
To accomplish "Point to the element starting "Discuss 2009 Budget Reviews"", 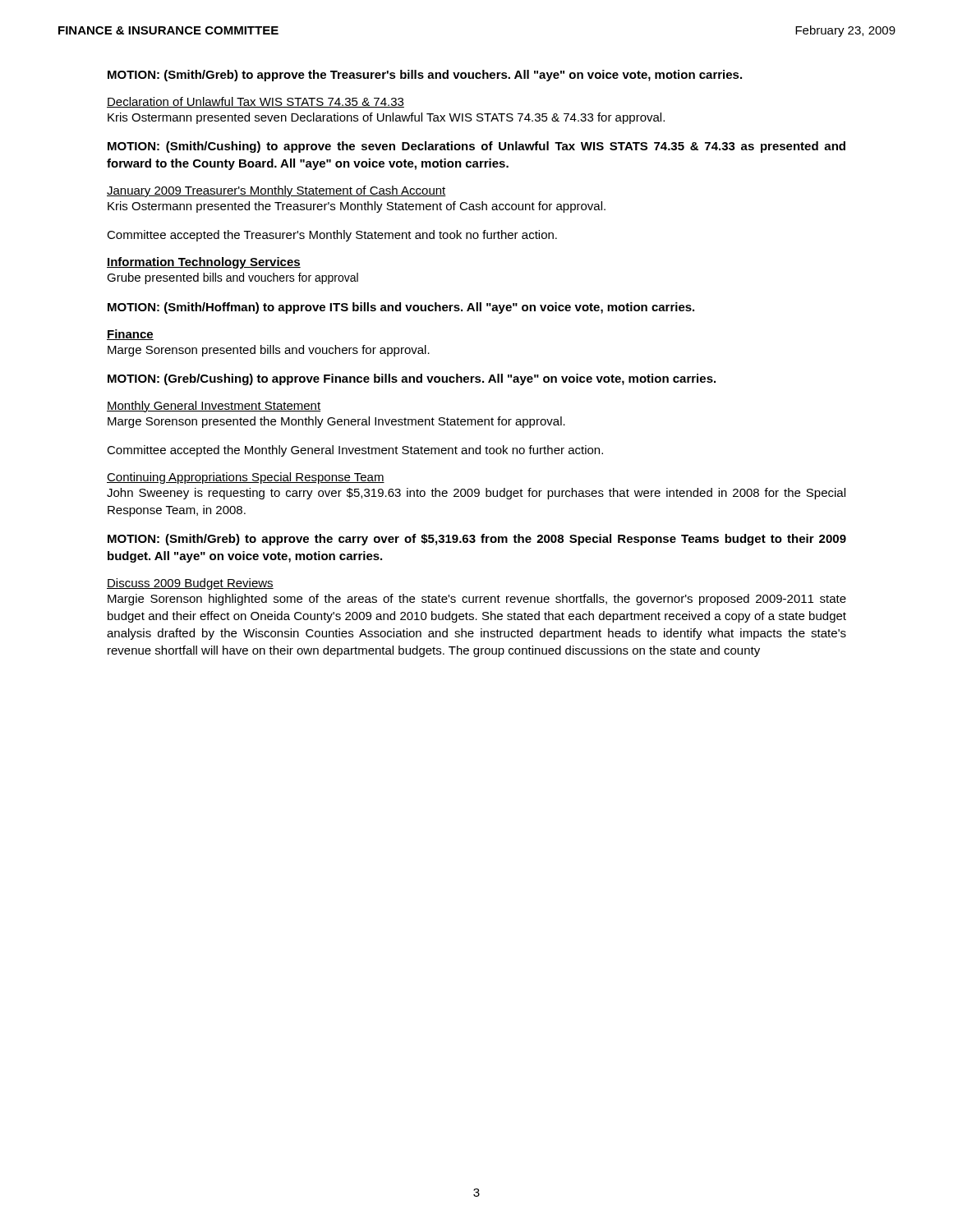I will click(190, 582).
